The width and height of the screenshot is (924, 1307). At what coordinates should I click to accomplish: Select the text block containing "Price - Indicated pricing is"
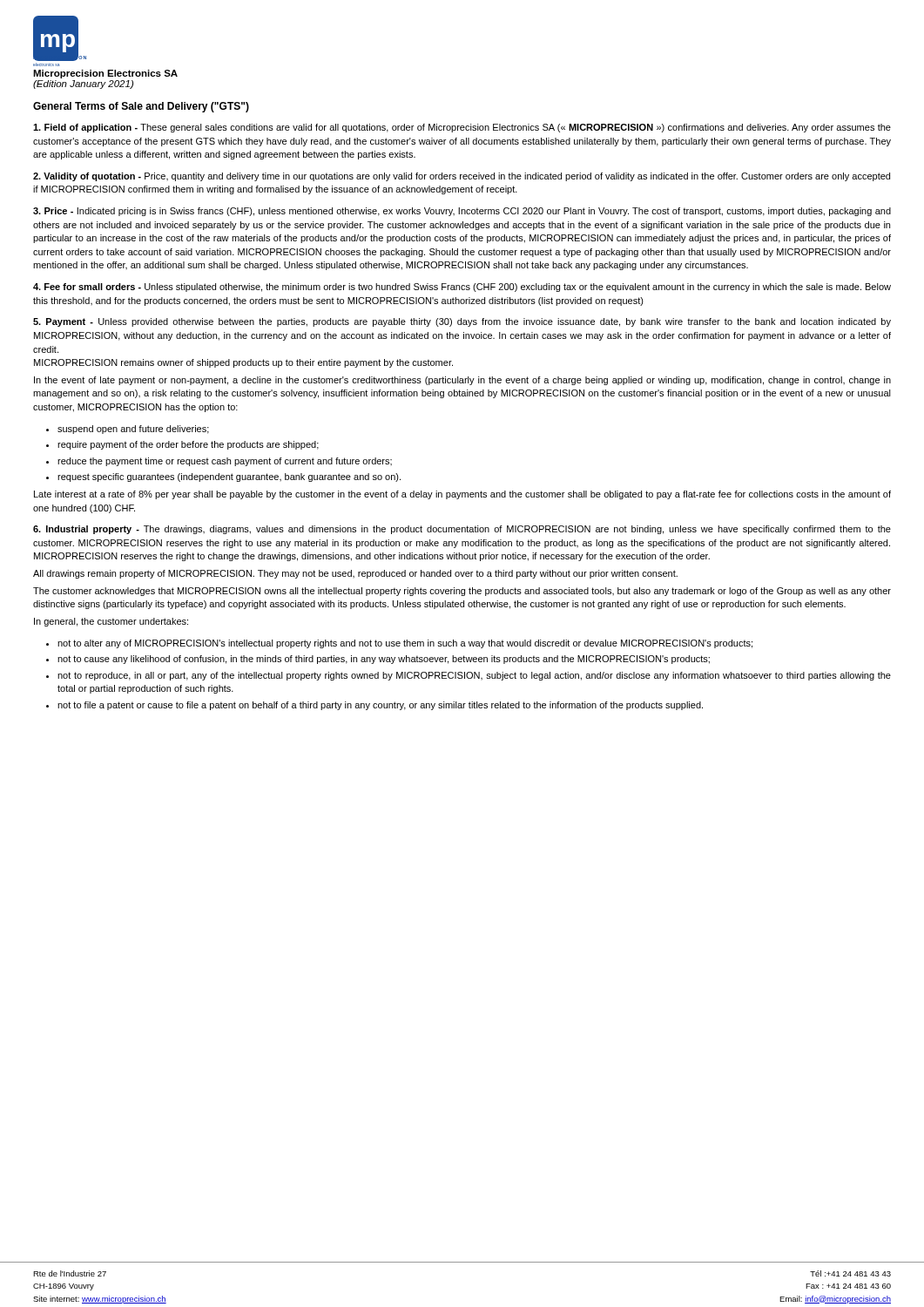462,238
